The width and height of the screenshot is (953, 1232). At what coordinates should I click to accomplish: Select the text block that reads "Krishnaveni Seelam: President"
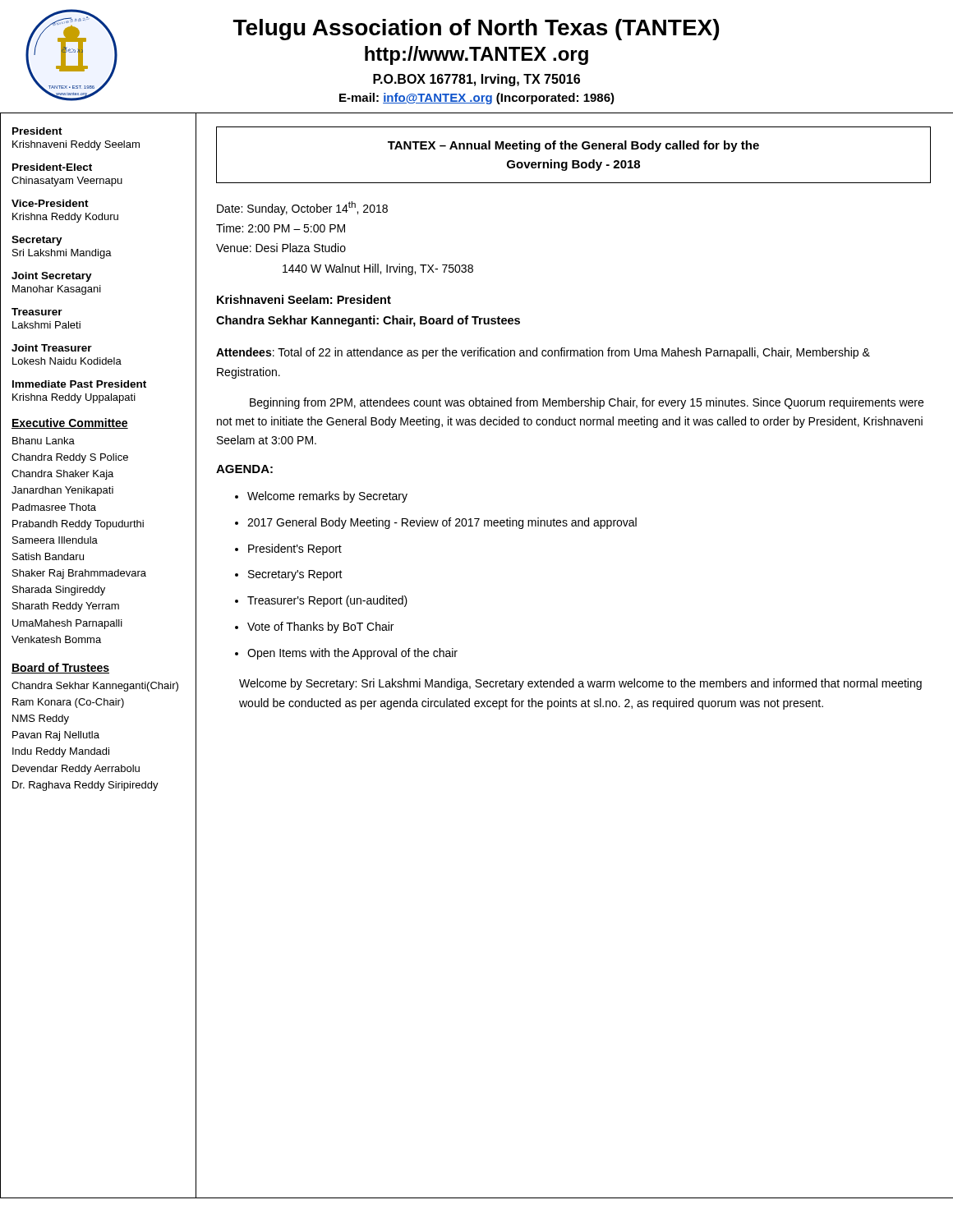click(368, 310)
